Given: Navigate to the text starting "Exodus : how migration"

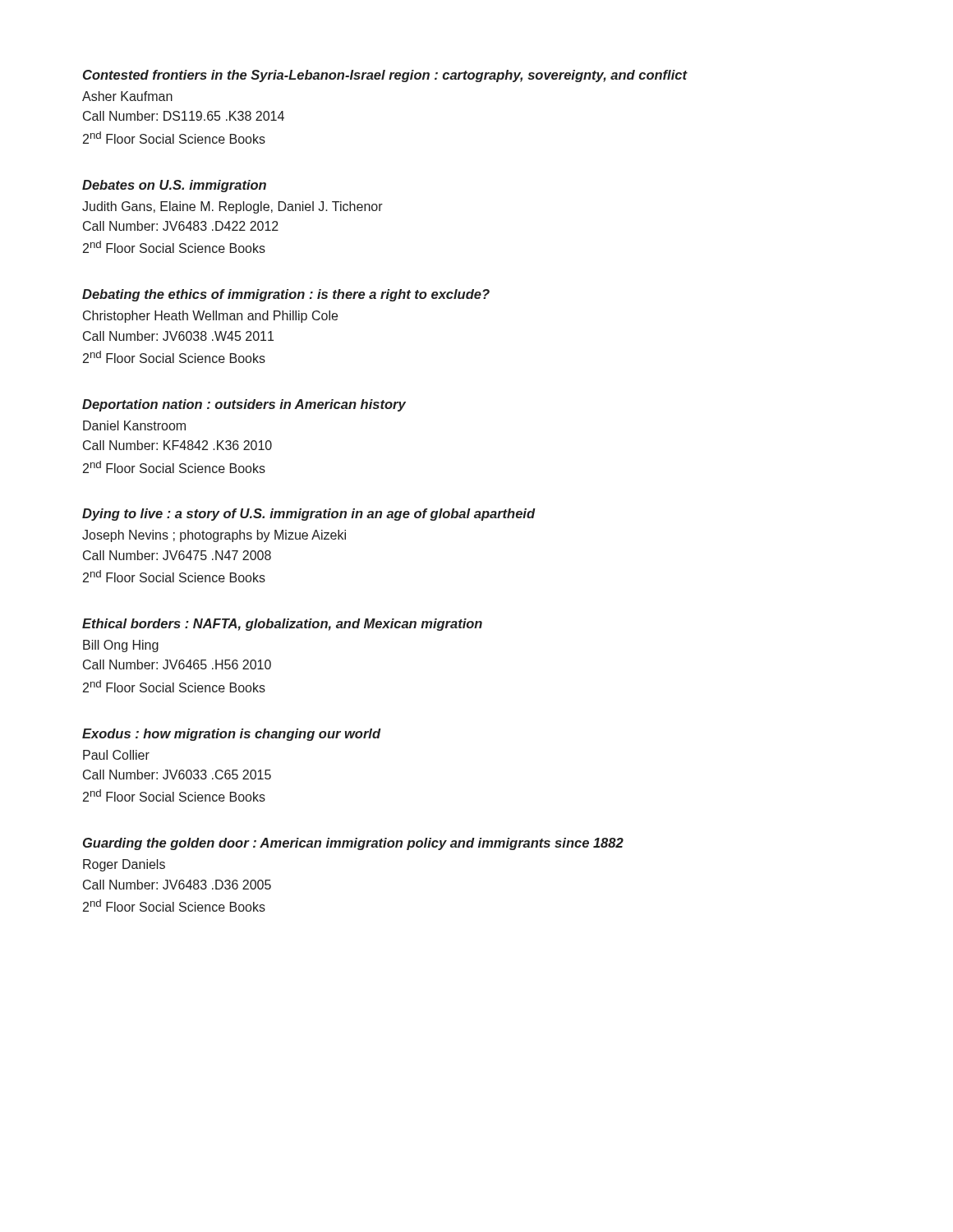Looking at the screenshot, I should pos(232,735).
